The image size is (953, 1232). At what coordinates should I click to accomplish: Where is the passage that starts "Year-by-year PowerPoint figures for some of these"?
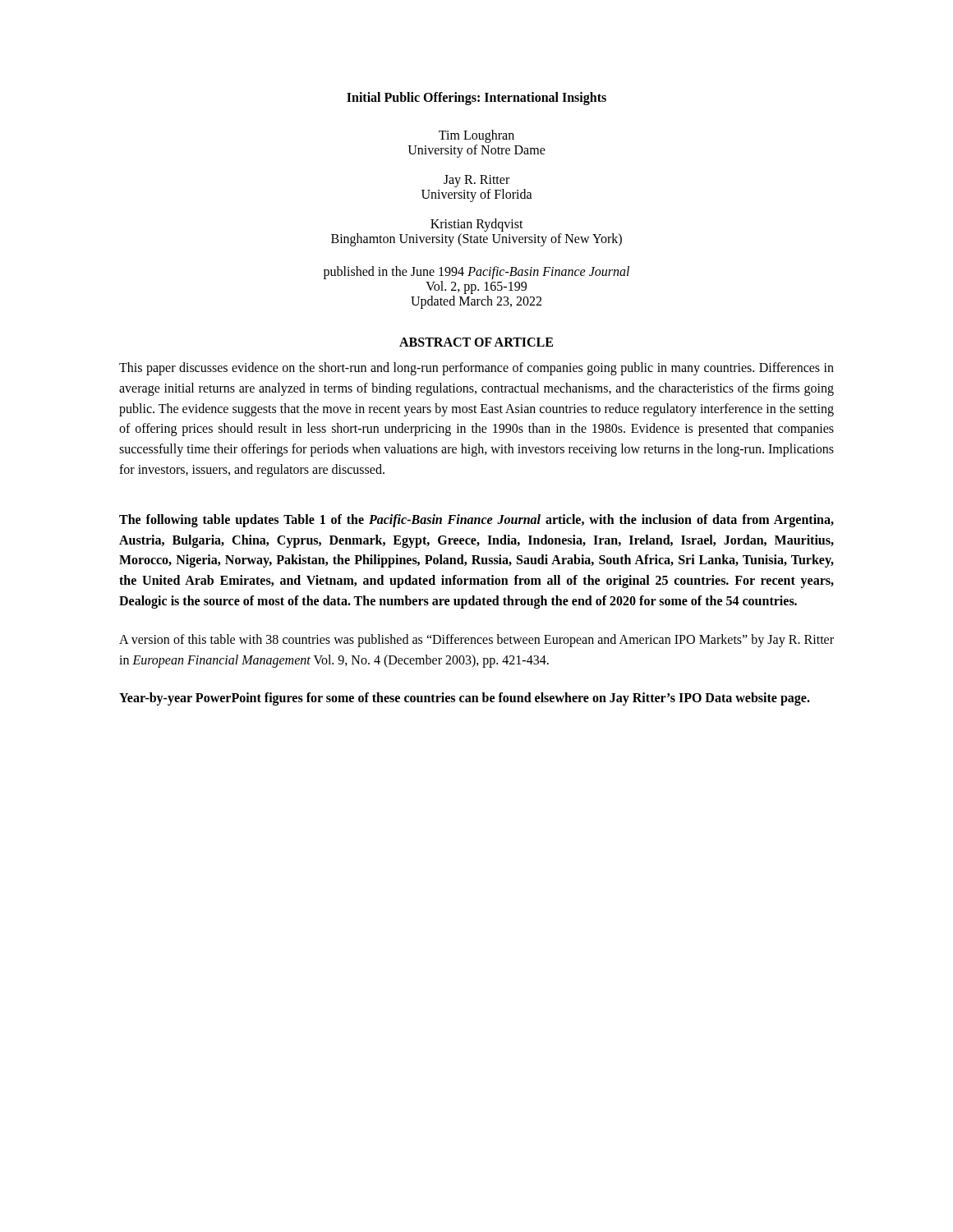coord(465,698)
